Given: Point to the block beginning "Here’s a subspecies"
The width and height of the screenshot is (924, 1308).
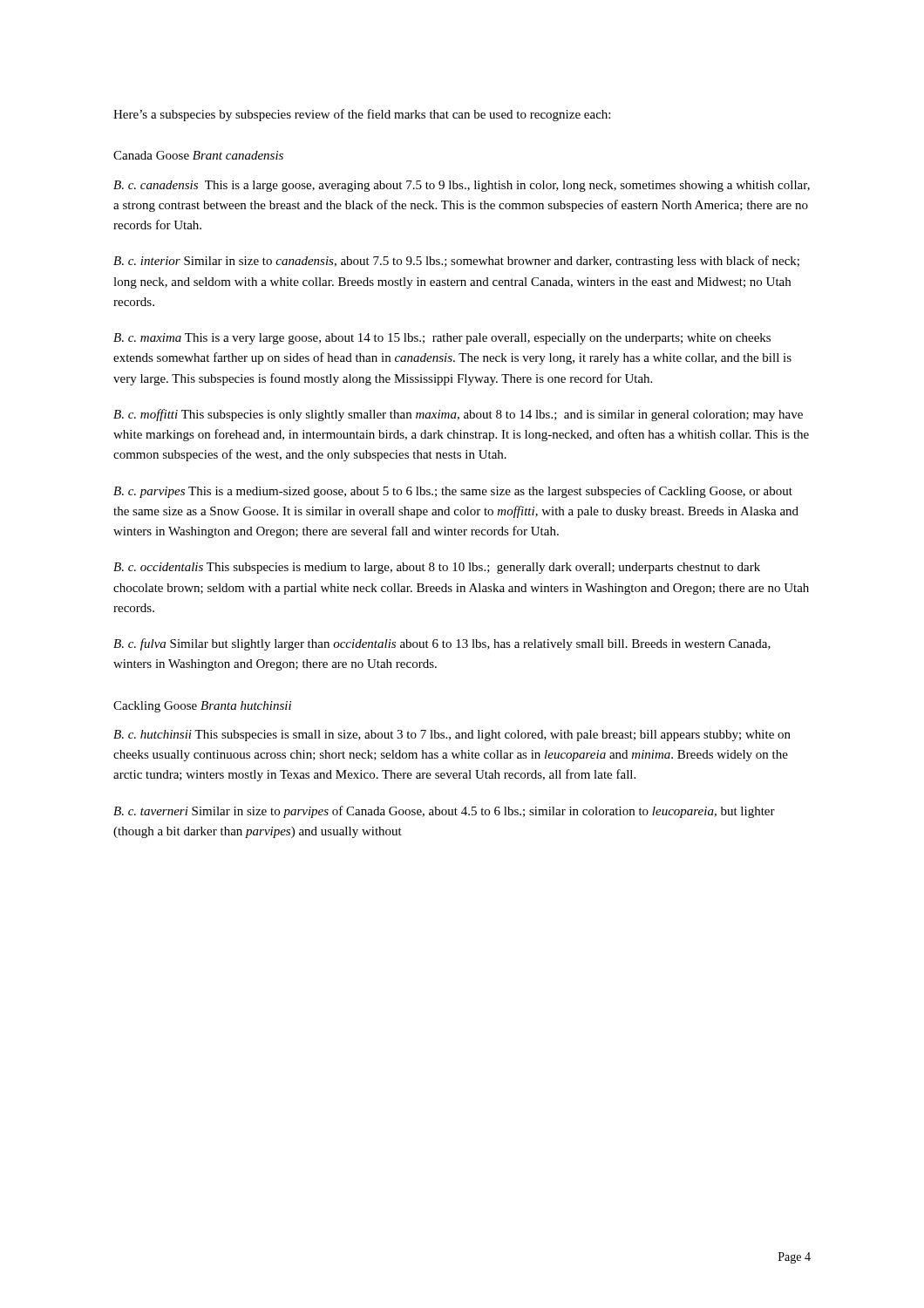Looking at the screenshot, I should coord(362,114).
